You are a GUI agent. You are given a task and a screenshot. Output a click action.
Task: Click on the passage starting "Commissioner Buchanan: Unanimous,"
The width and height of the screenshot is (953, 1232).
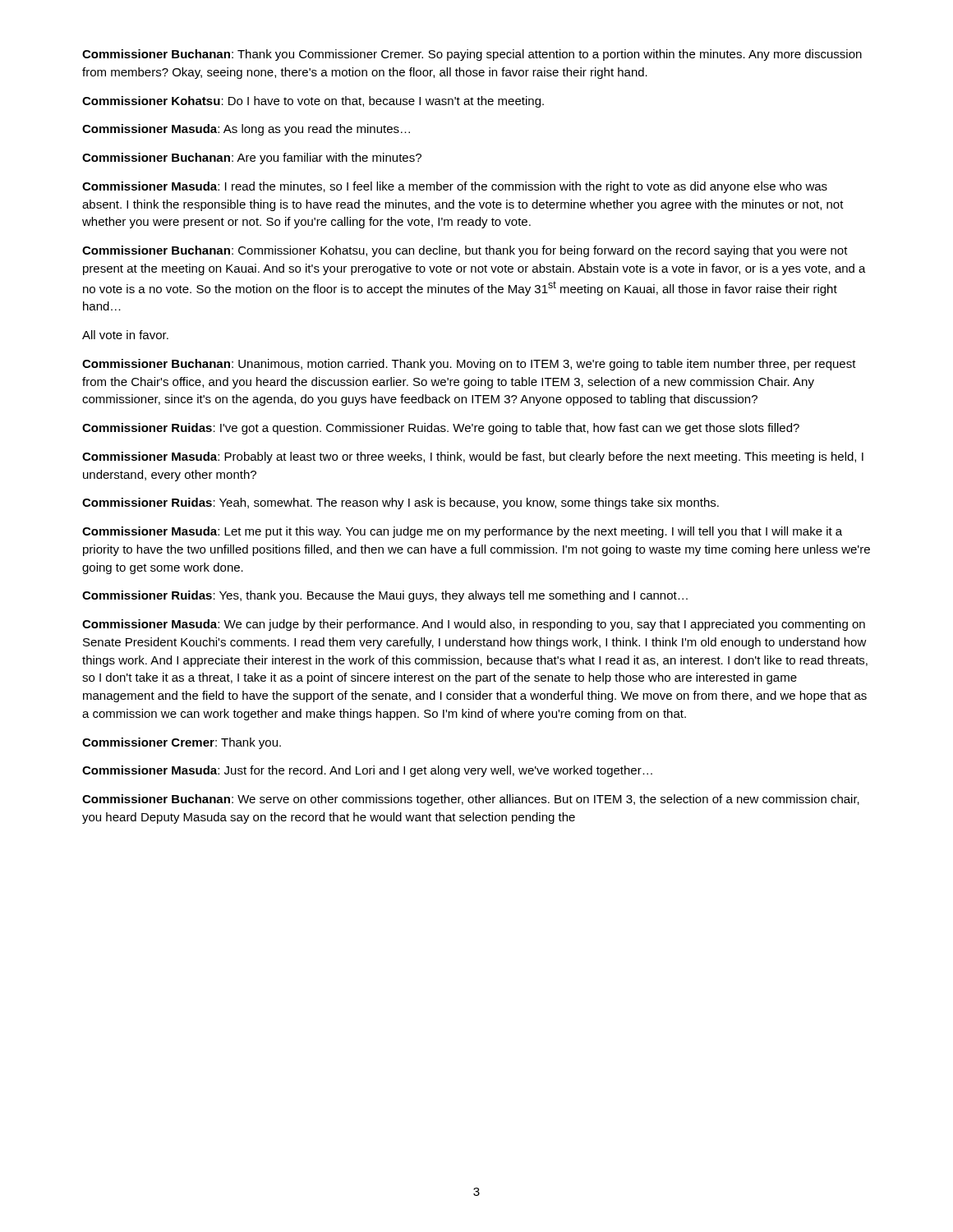[x=469, y=381]
